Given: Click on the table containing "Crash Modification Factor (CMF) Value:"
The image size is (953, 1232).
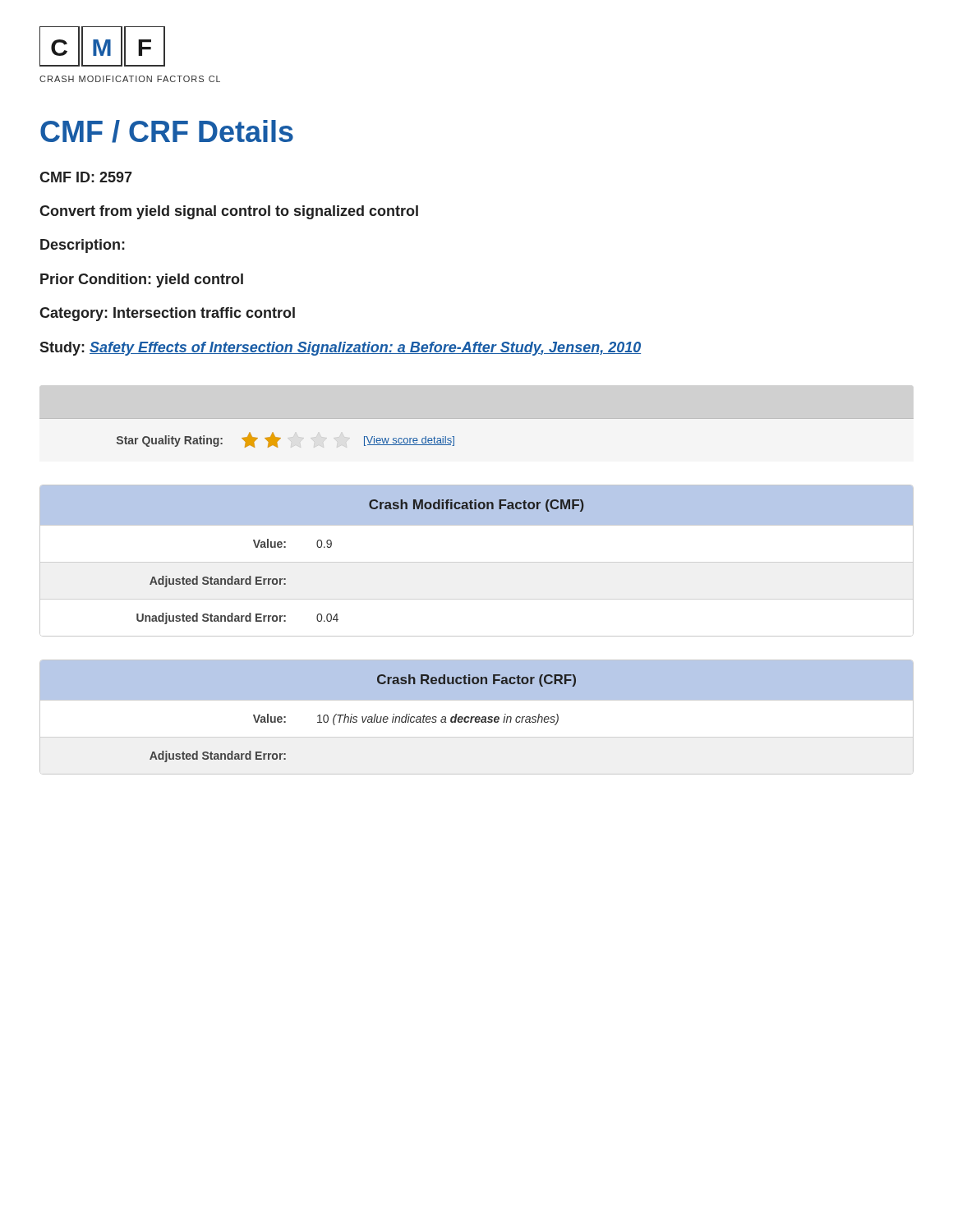Looking at the screenshot, I should [476, 560].
